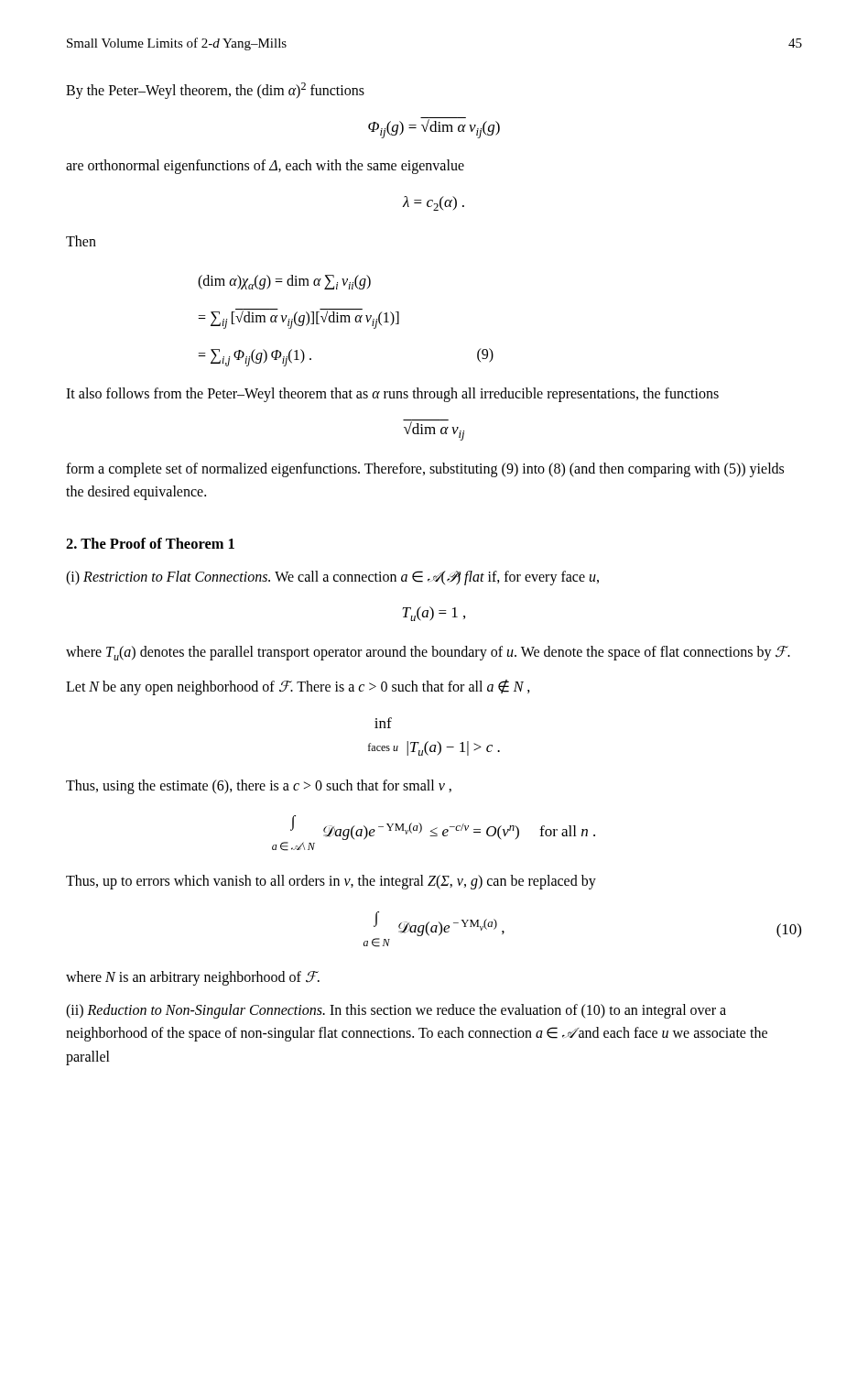
Task: Find the element starting "(i) Restriction to Flat Connections. We call a"
Action: (333, 576)
